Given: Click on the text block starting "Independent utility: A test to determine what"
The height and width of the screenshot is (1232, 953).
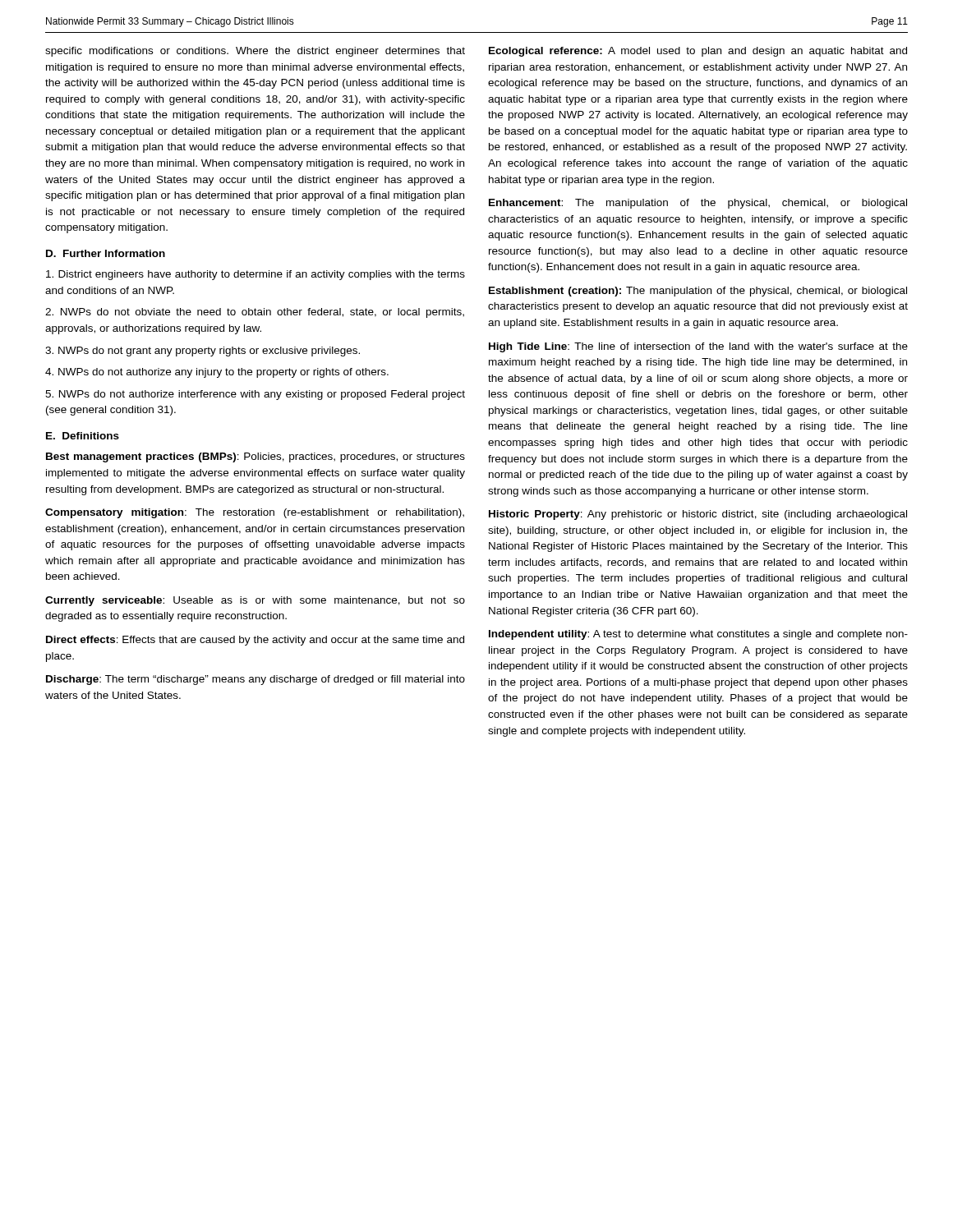Looking at the screenshot, I should (698, 682).
